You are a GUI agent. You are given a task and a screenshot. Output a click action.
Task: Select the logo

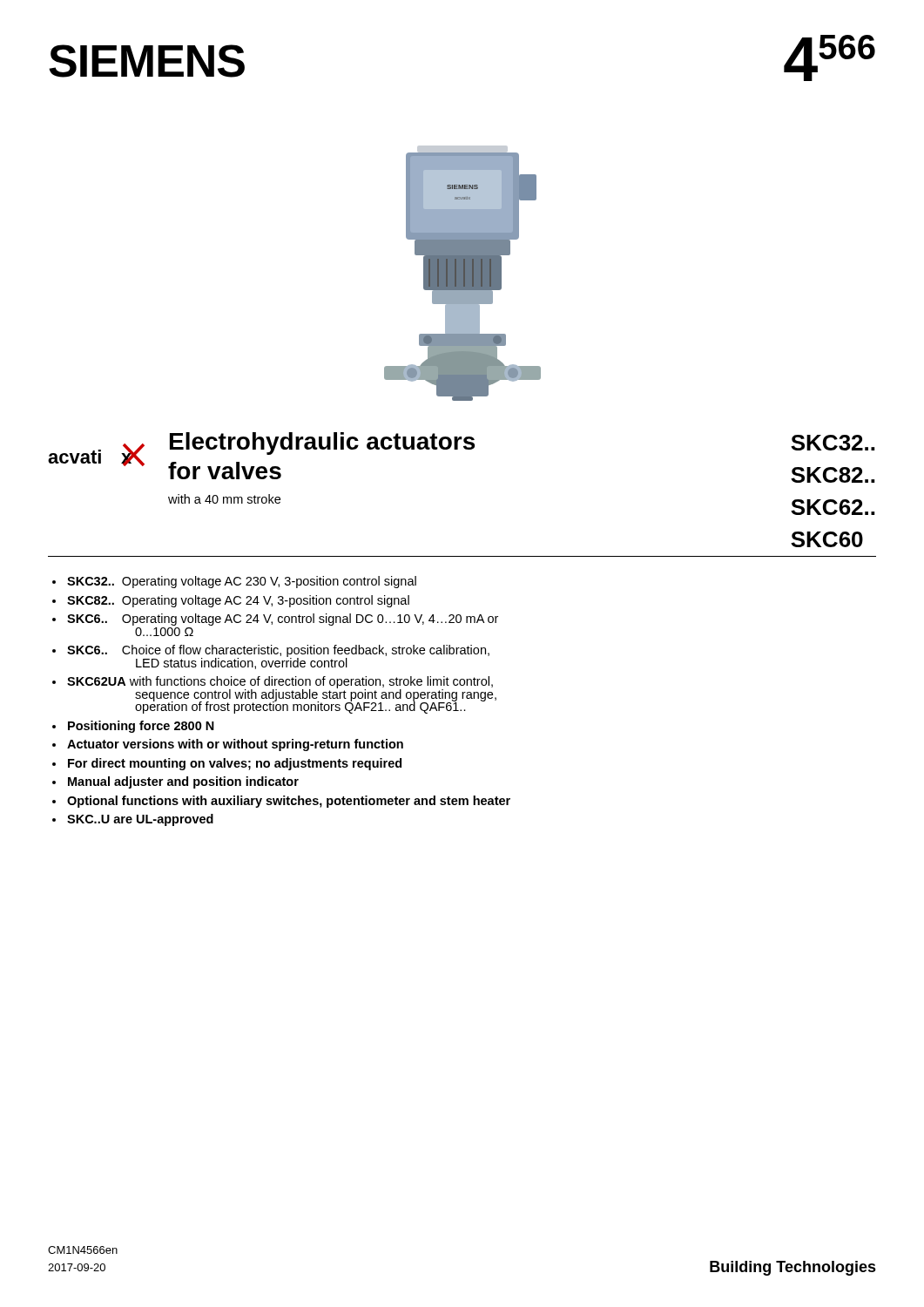pos(100,460)
